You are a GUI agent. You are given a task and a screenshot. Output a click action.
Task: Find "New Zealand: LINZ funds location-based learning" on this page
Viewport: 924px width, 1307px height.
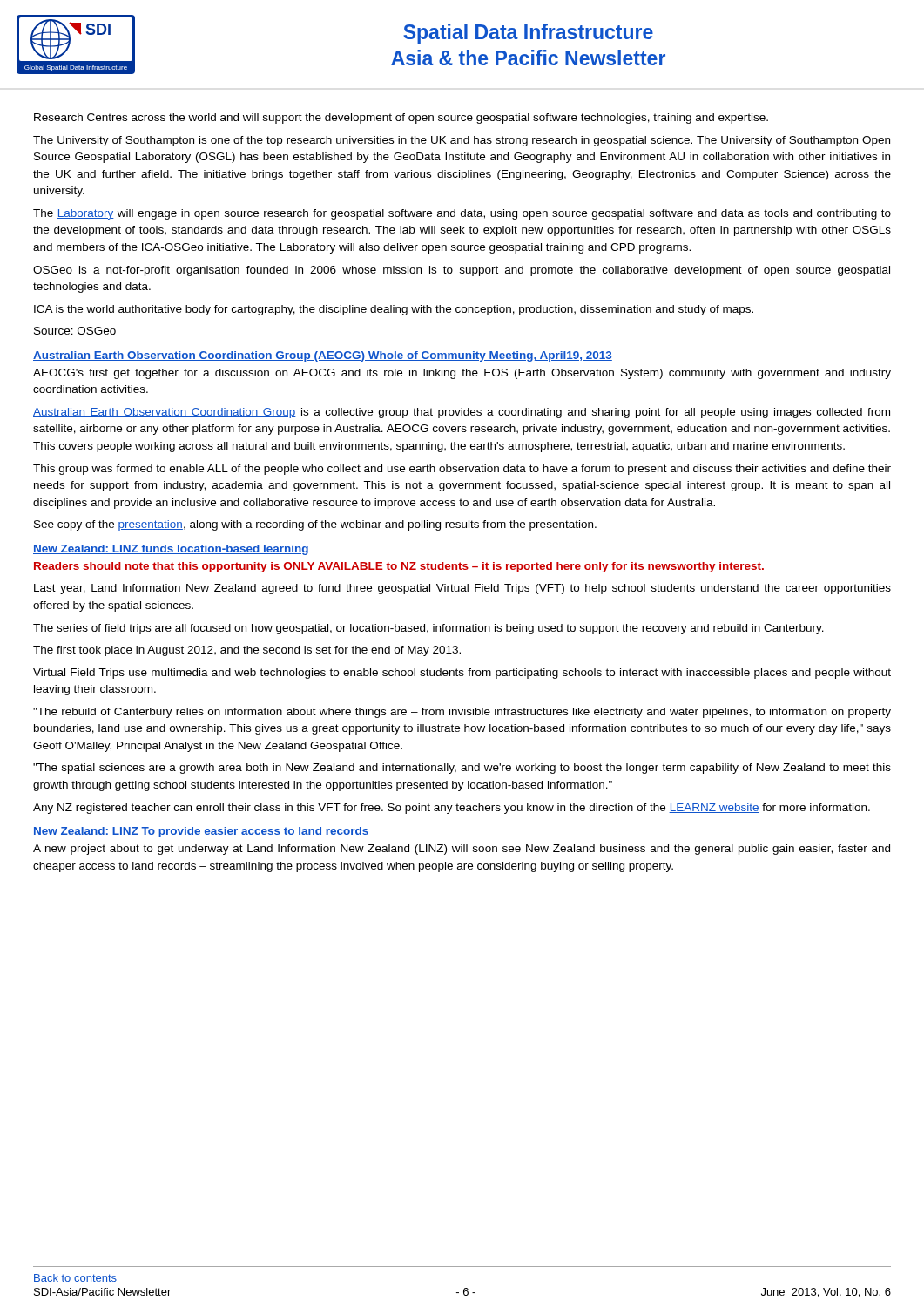(x=171, y=548)
